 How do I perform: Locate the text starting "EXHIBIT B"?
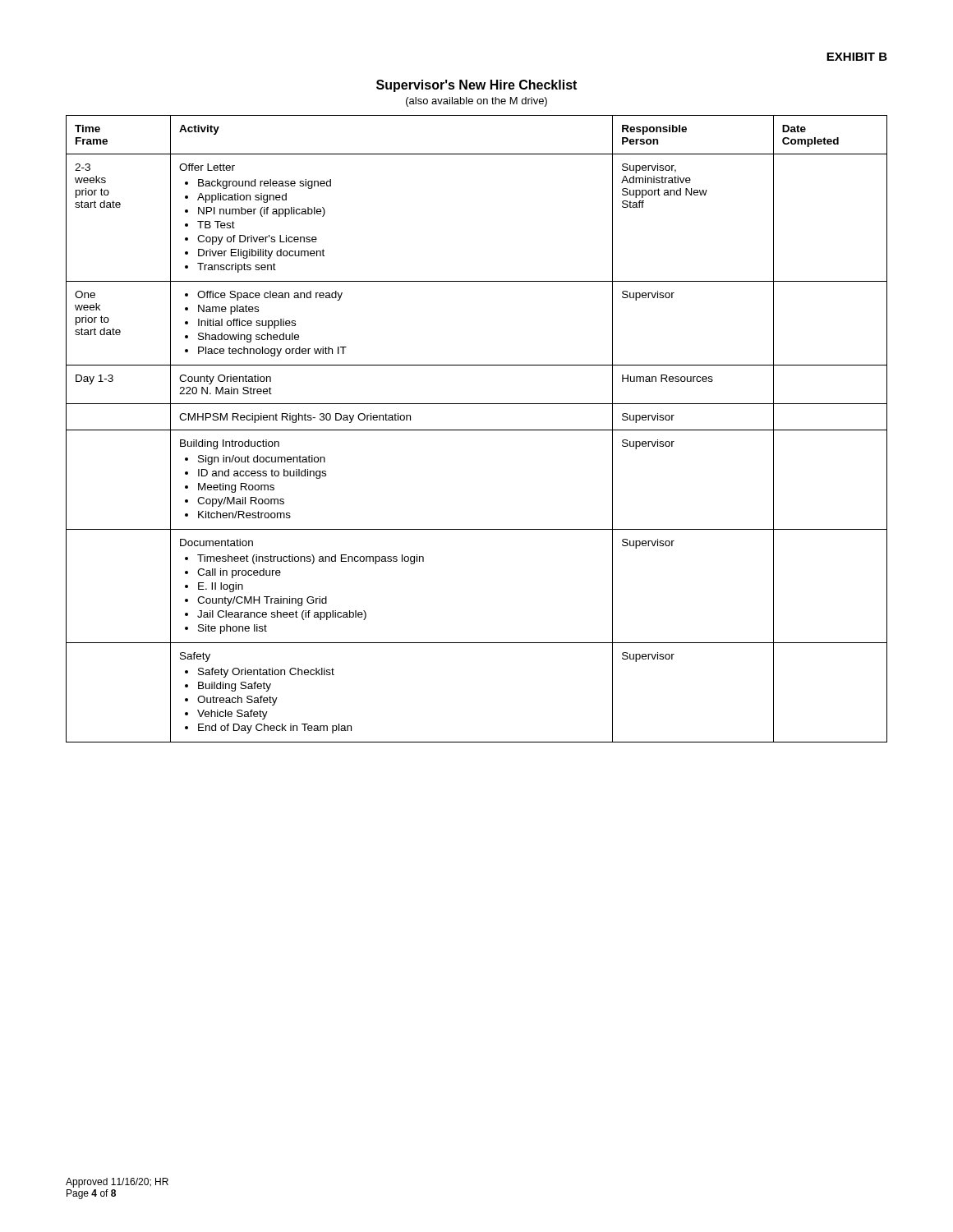click(x=857, y=56)
